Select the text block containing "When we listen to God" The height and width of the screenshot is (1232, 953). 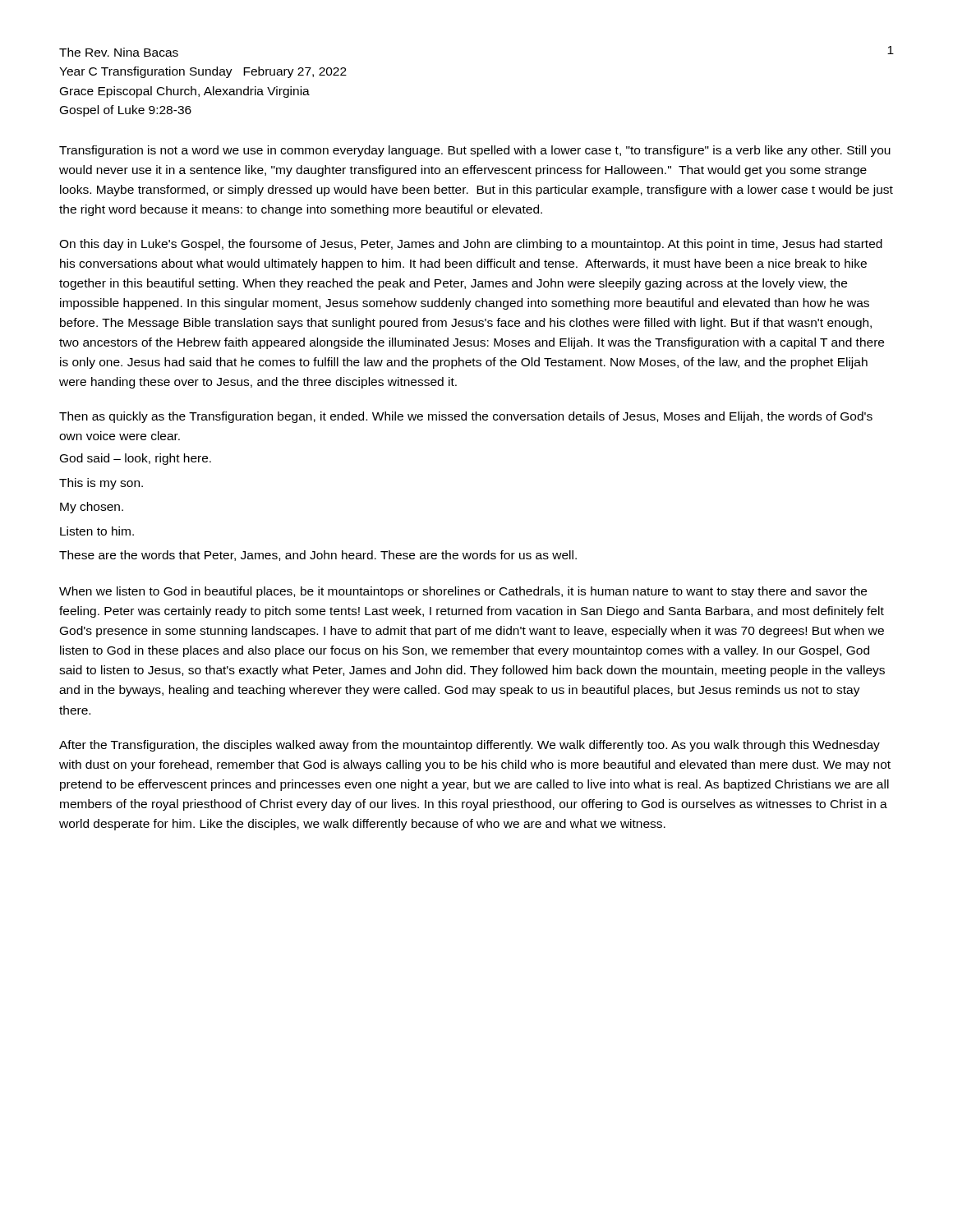(472, 650)
